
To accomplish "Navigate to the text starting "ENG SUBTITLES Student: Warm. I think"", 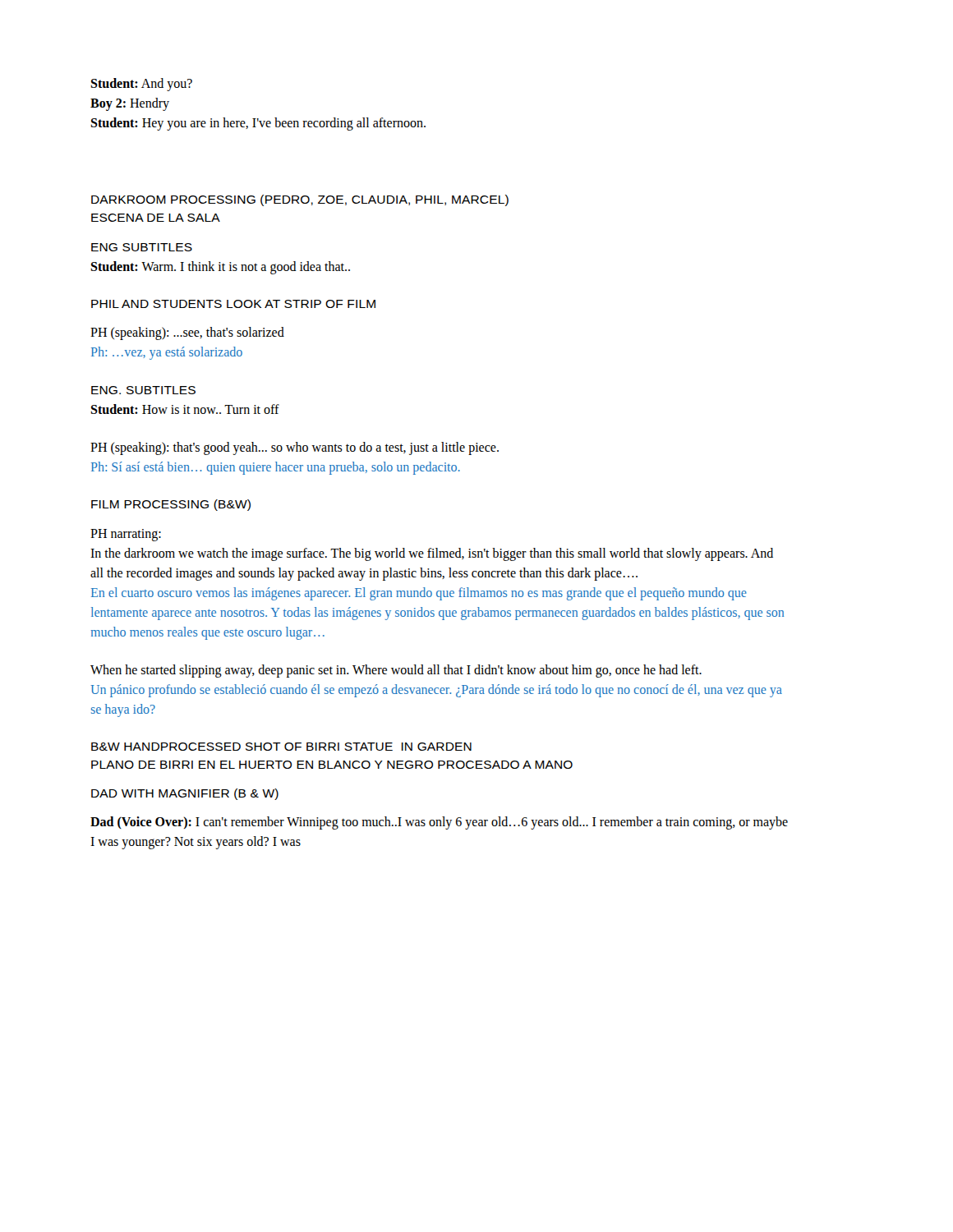I will click(x=221, y=257).
